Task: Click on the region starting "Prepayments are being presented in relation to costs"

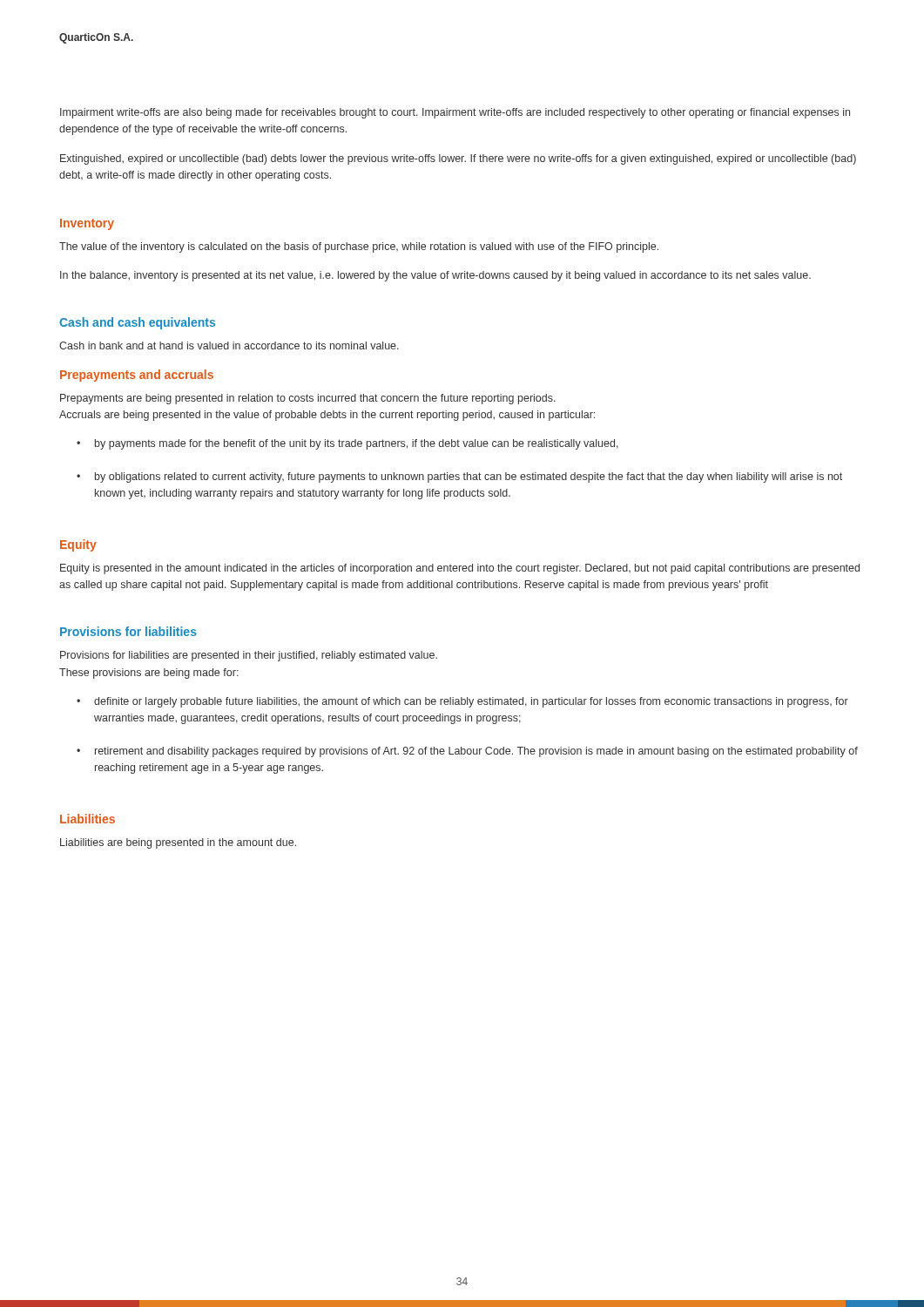Action: pyautogui.click(x=328, y=406)
